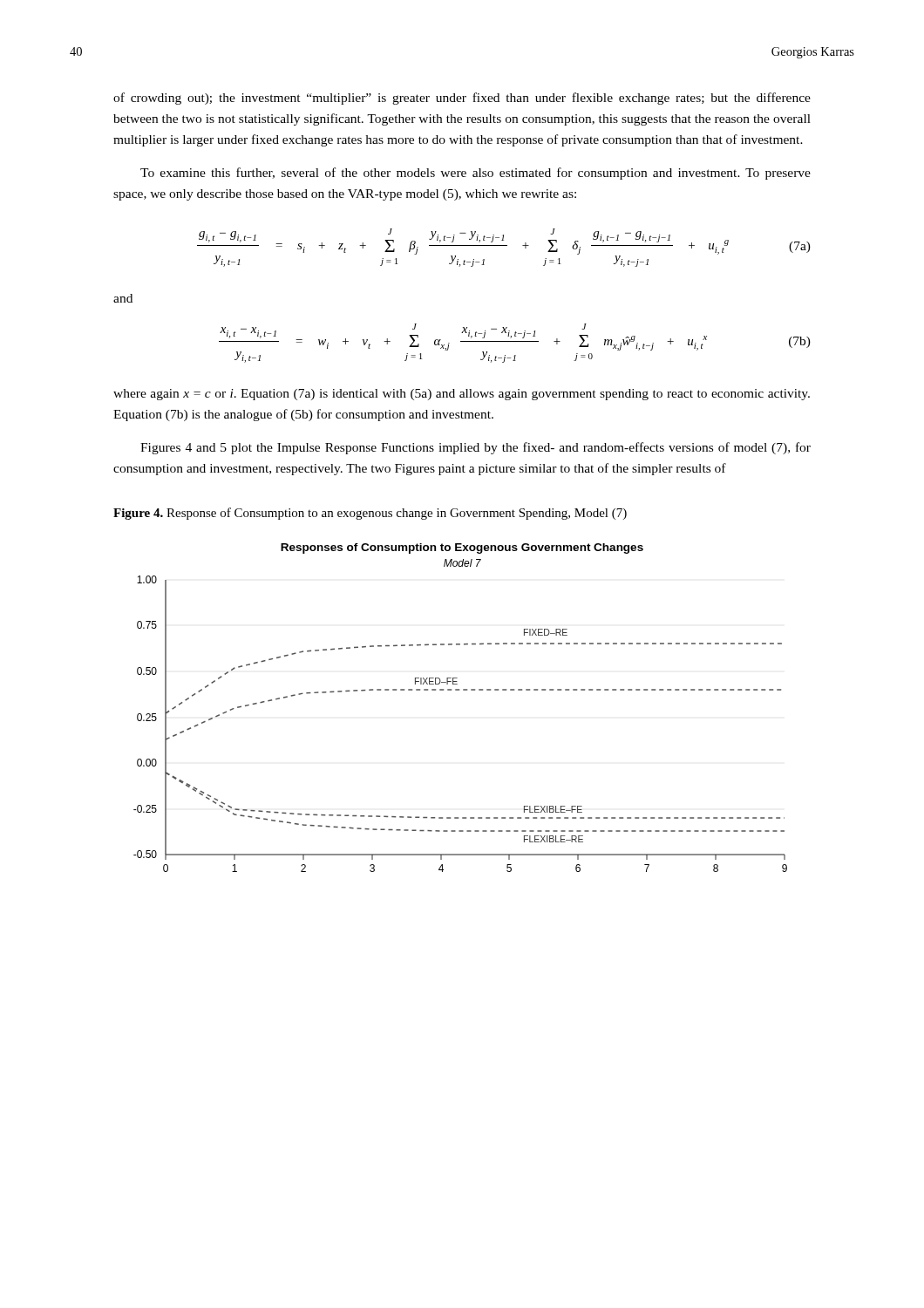
Task: Click the formula that begins "gi, t −"
Action: [503, 246]
